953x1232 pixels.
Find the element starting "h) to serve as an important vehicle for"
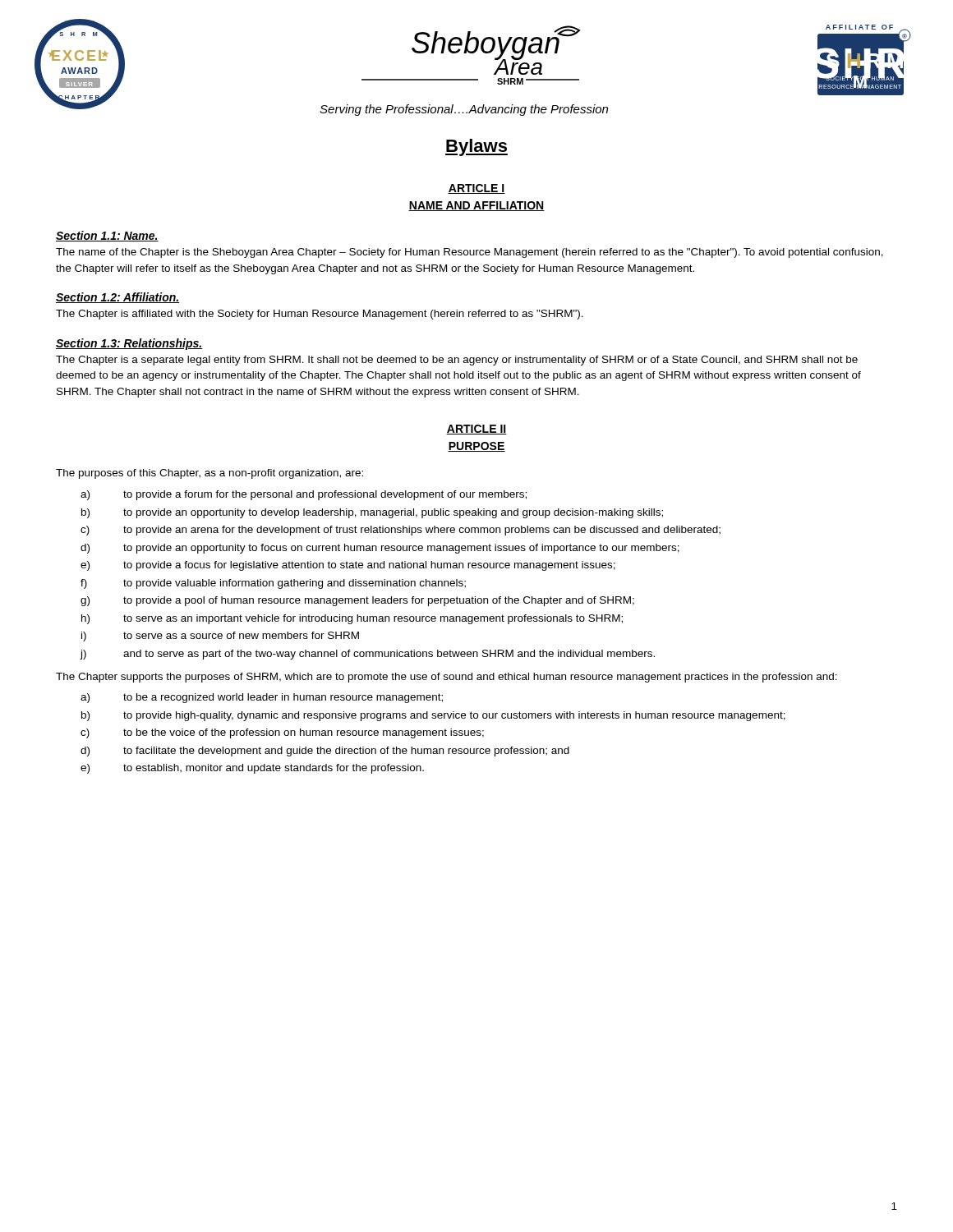click(x=476, y=618)
